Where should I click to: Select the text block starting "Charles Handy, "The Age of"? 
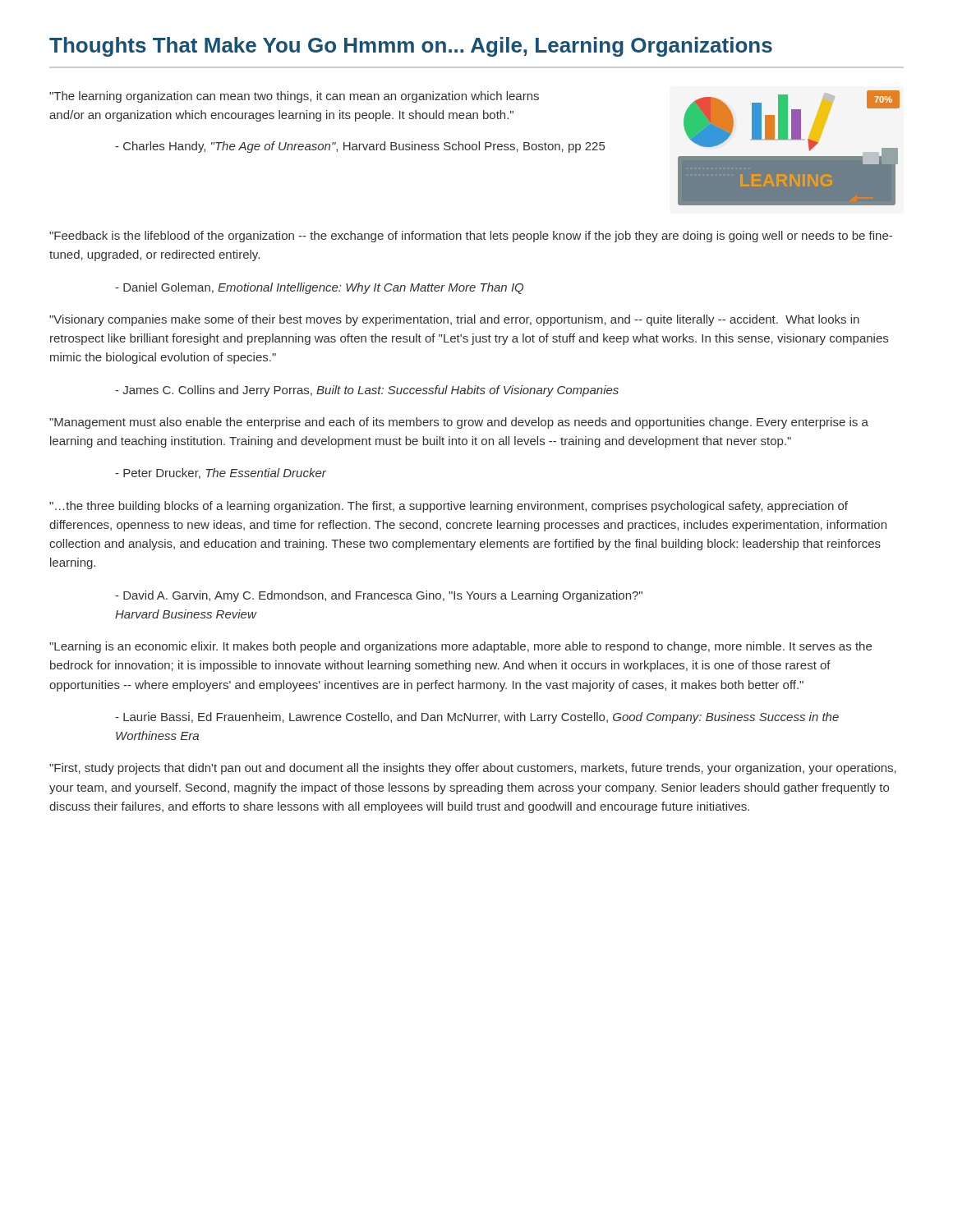coord(360,146)
